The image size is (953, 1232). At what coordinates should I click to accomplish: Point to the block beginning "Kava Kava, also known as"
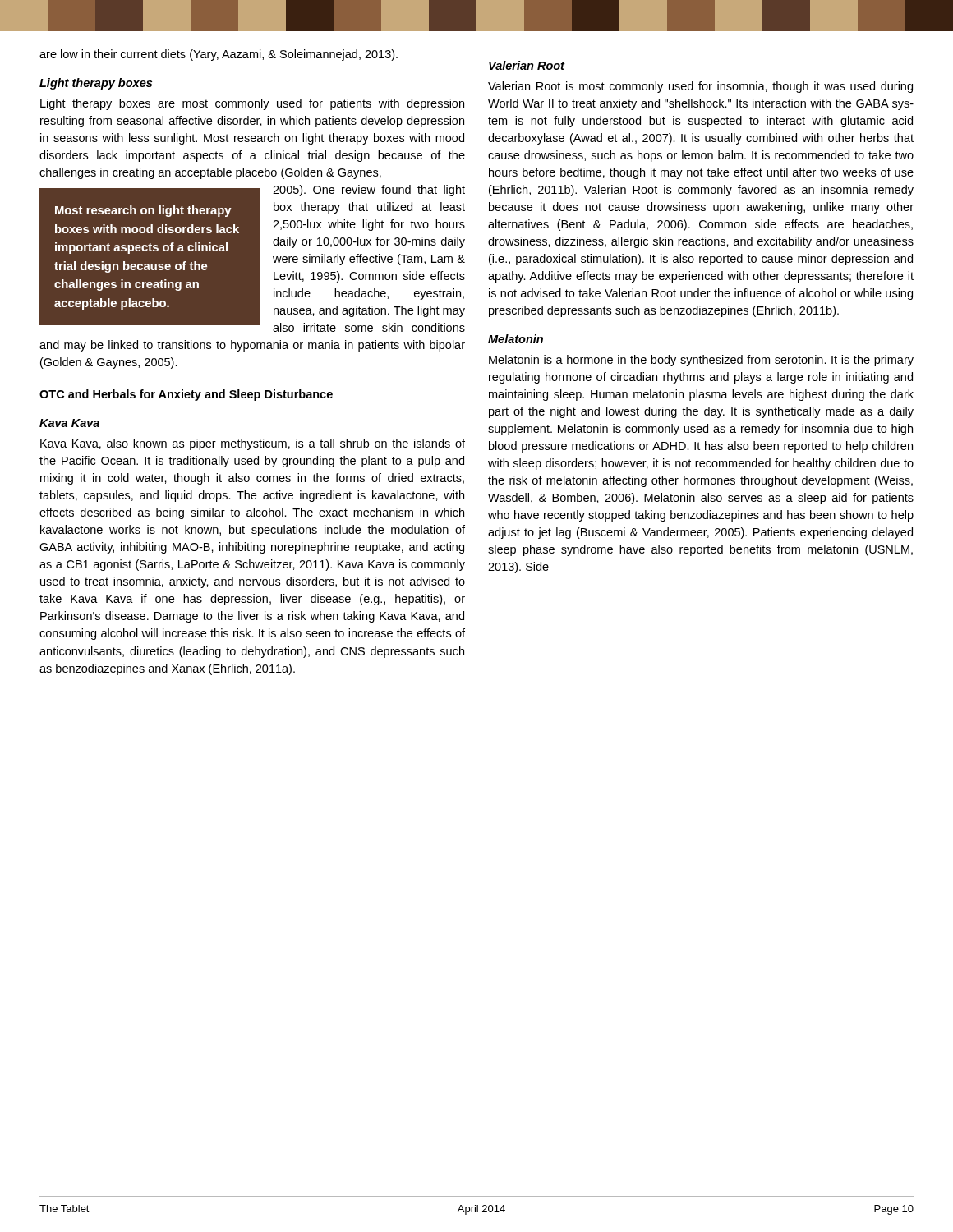tap(252, 556)
